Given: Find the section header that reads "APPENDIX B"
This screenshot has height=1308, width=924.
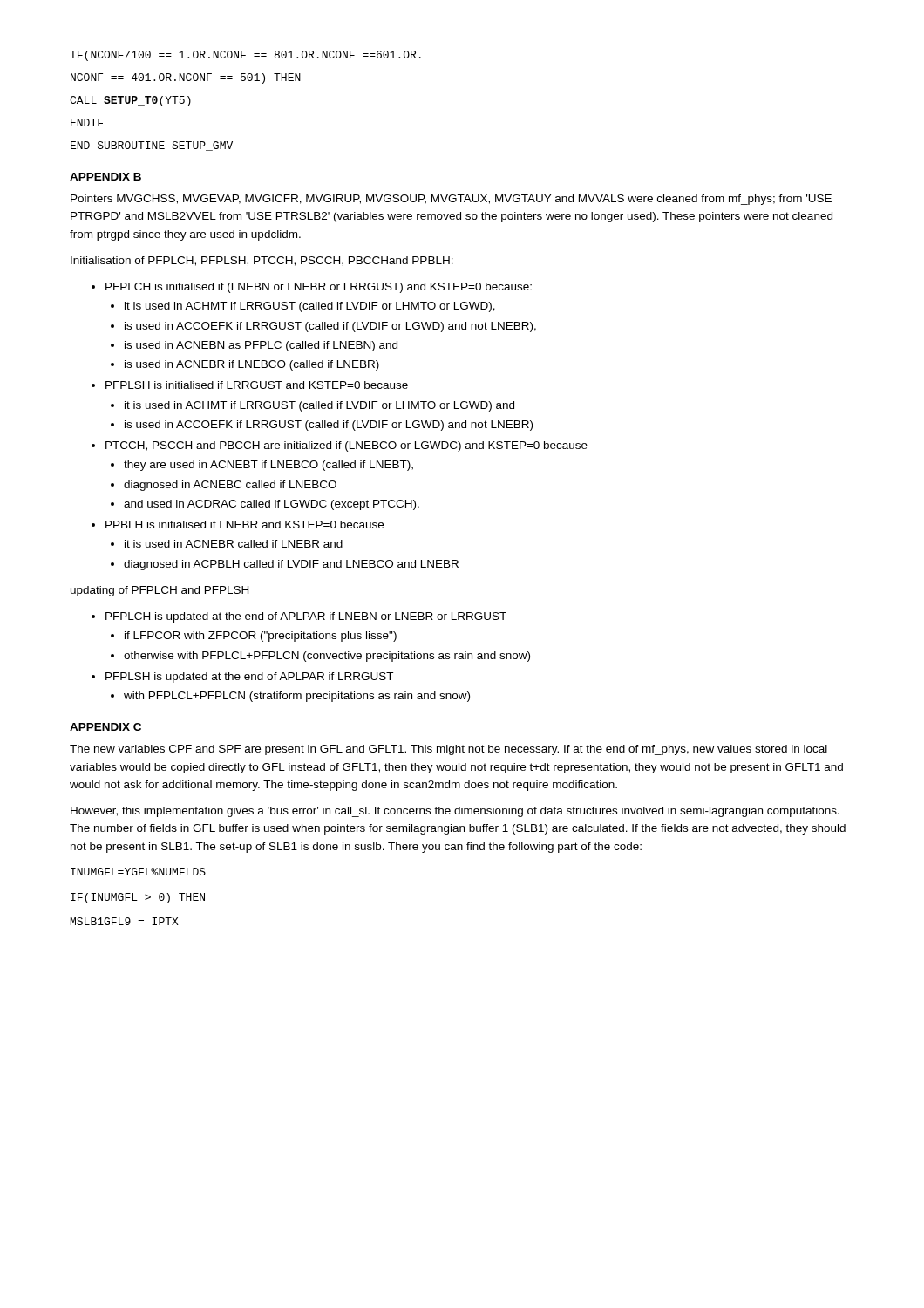Looking at the screenshot, I should [x=106, y=177].
